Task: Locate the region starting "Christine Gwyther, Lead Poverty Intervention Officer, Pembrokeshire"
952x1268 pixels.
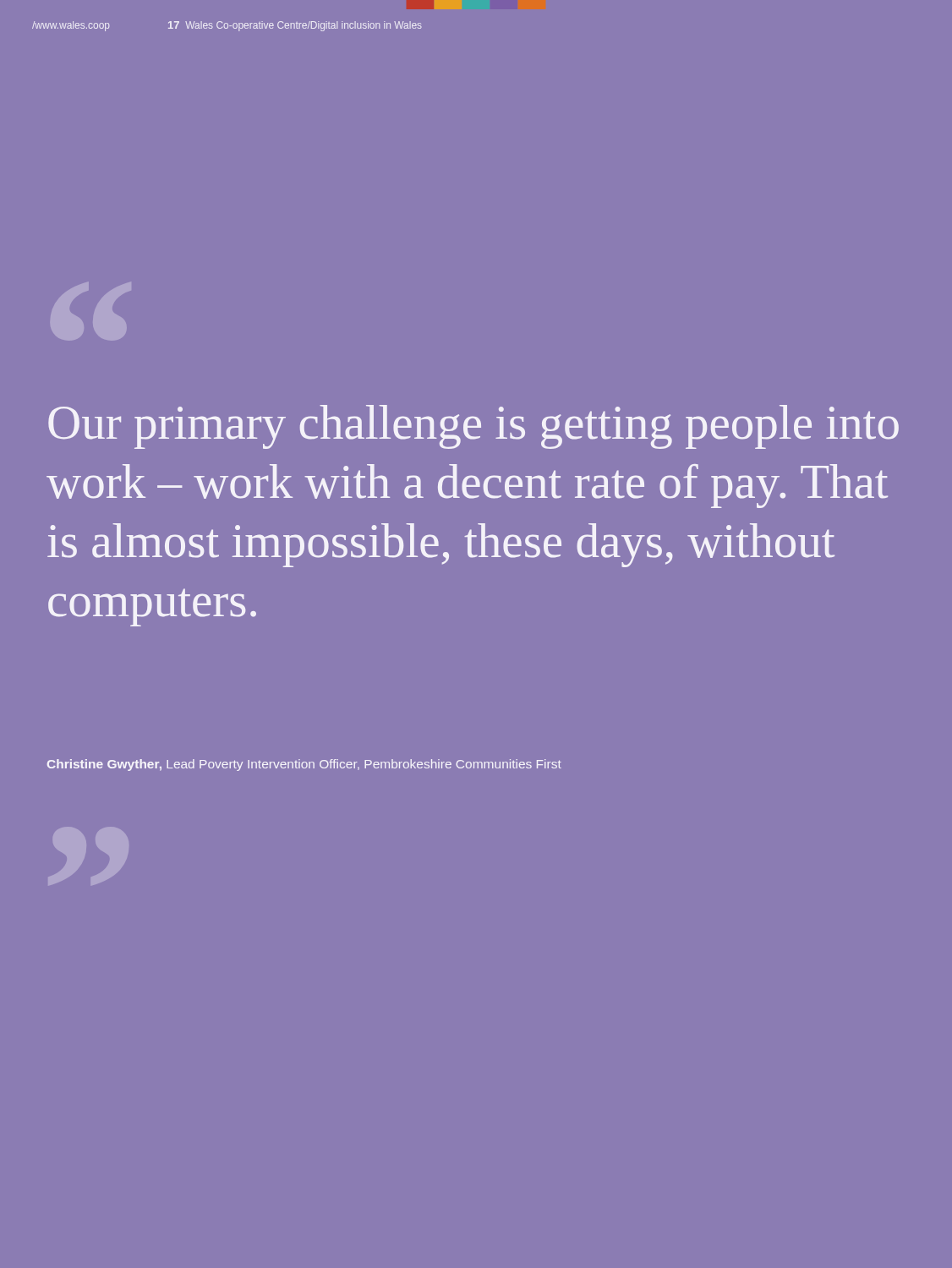Action: [304, 764]
